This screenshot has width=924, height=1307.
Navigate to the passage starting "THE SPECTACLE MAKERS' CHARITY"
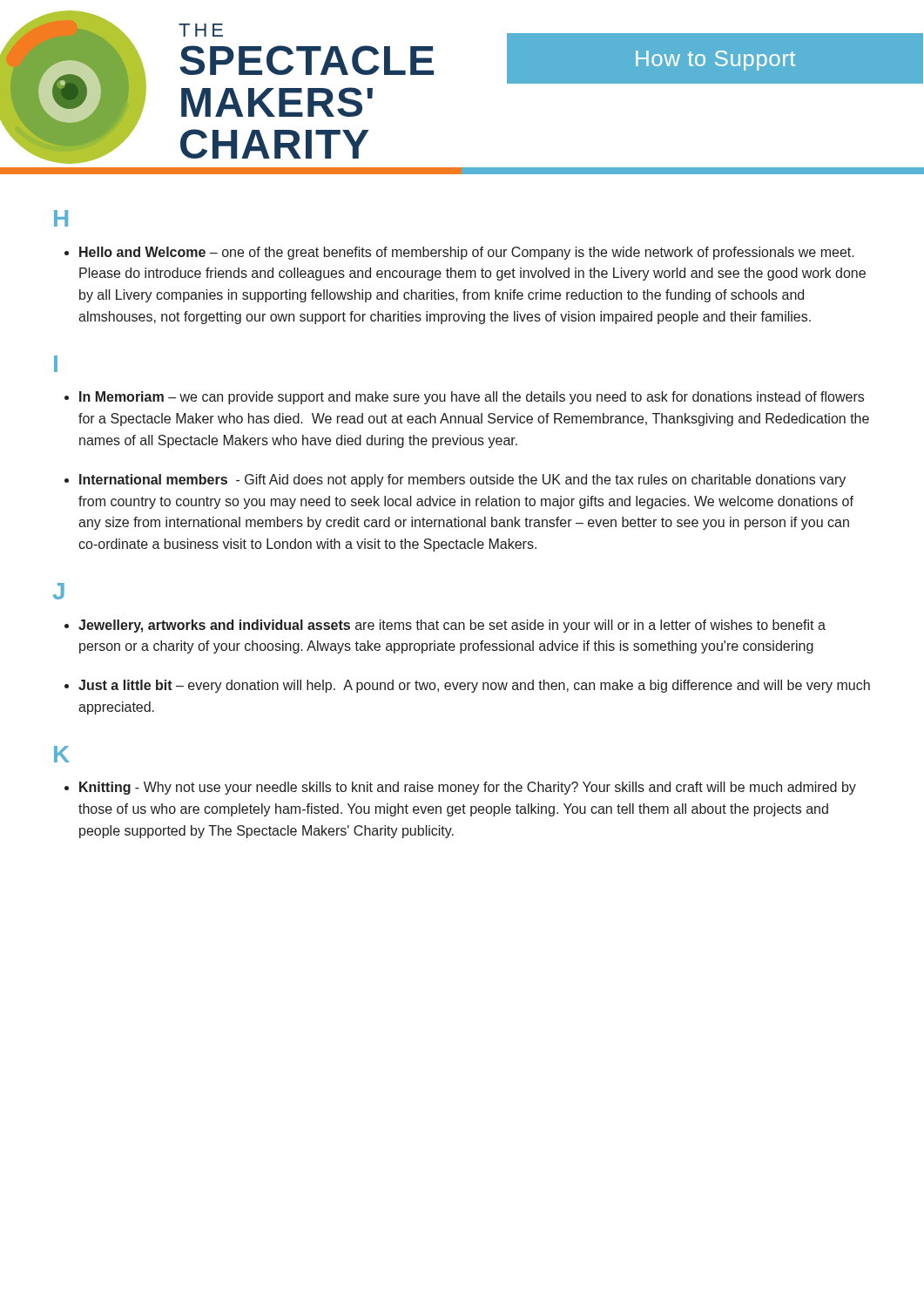click(314, 90)
